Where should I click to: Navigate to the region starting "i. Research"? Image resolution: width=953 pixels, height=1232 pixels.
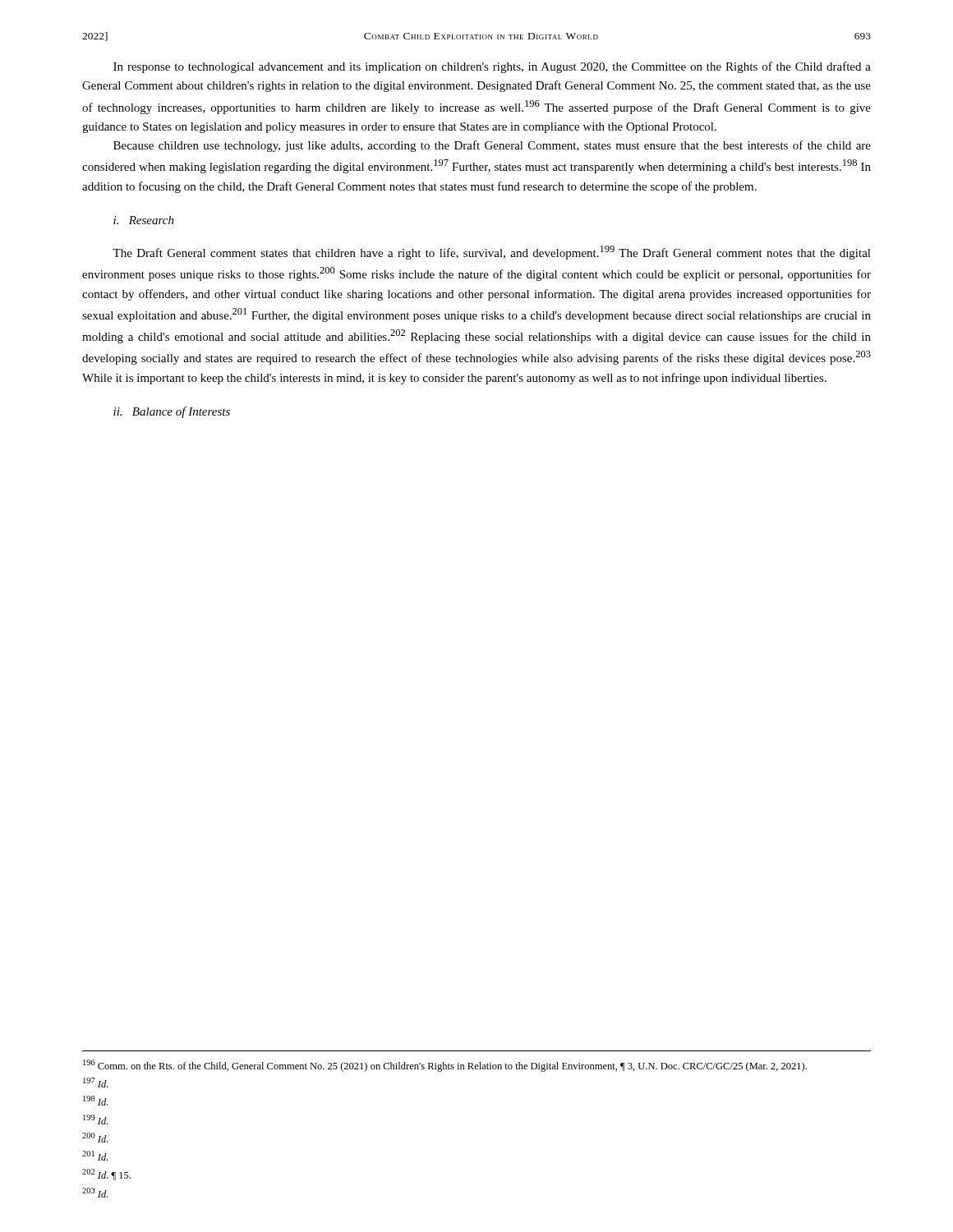coord(144,220)
